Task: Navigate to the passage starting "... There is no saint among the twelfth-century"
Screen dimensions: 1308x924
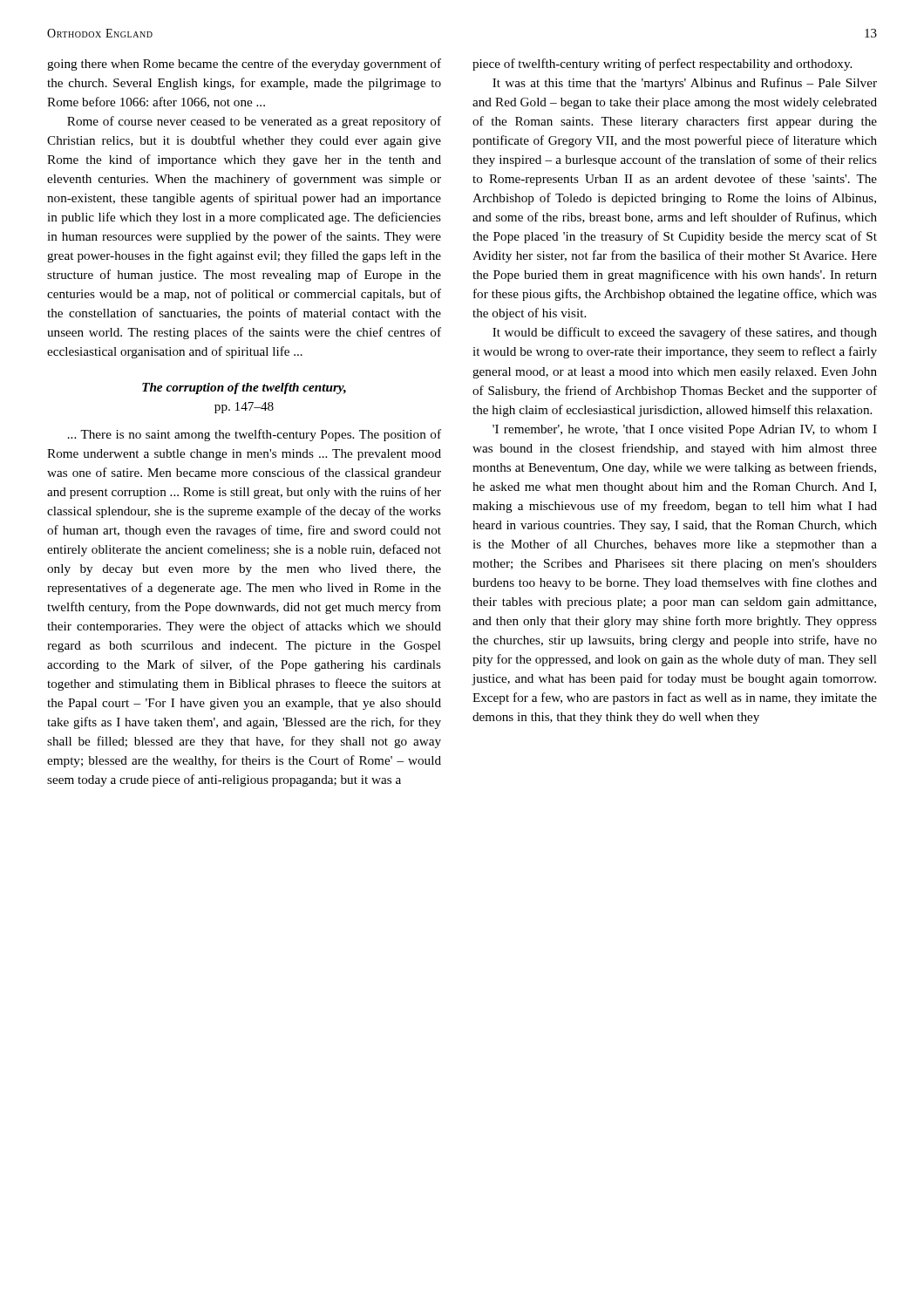Action: pyautogui.click(x=244, y=607)
